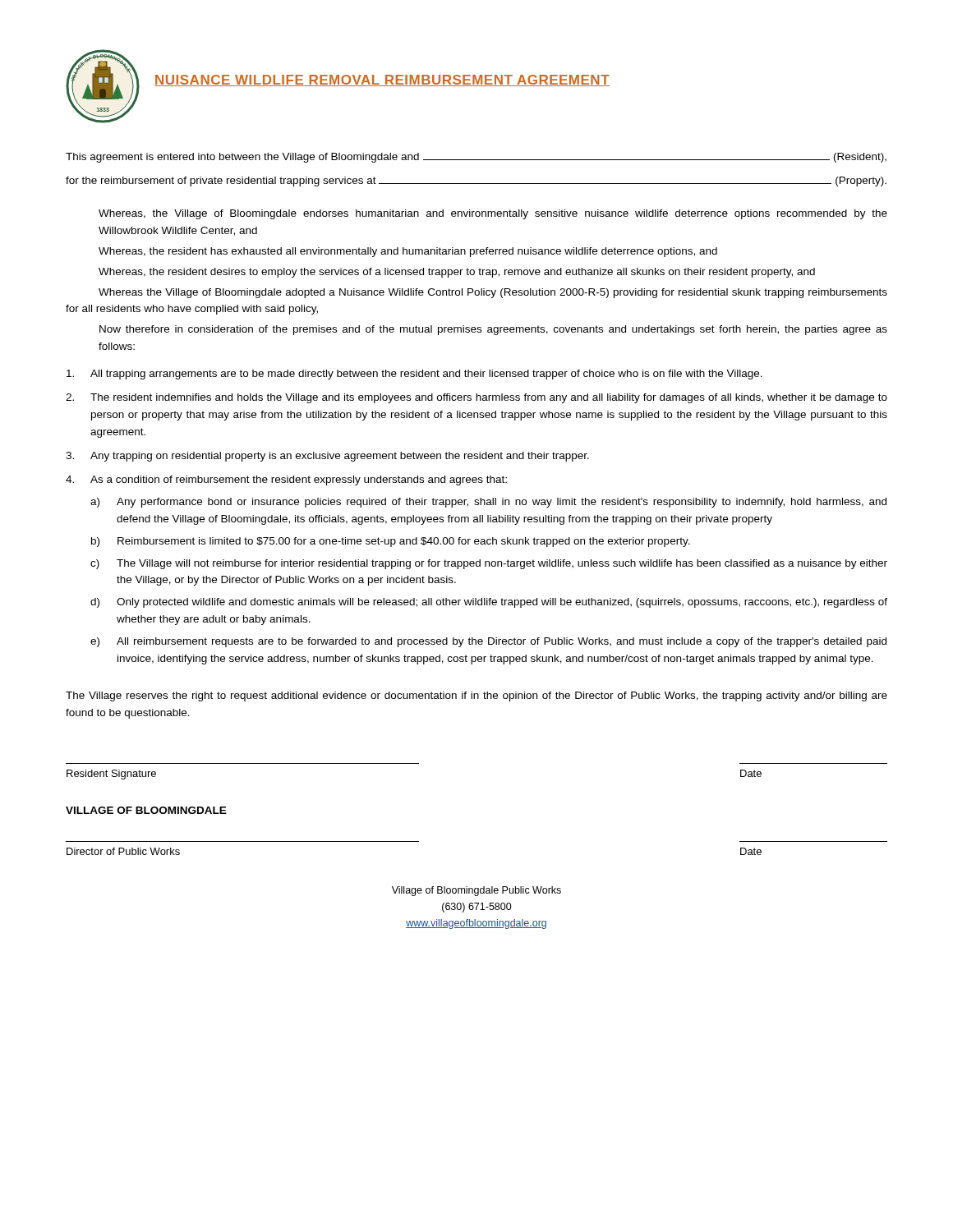Click on the list item that reads "2. The resident indemnifies"
Viewport: 953px width, 1232px height.
point(476,415)
